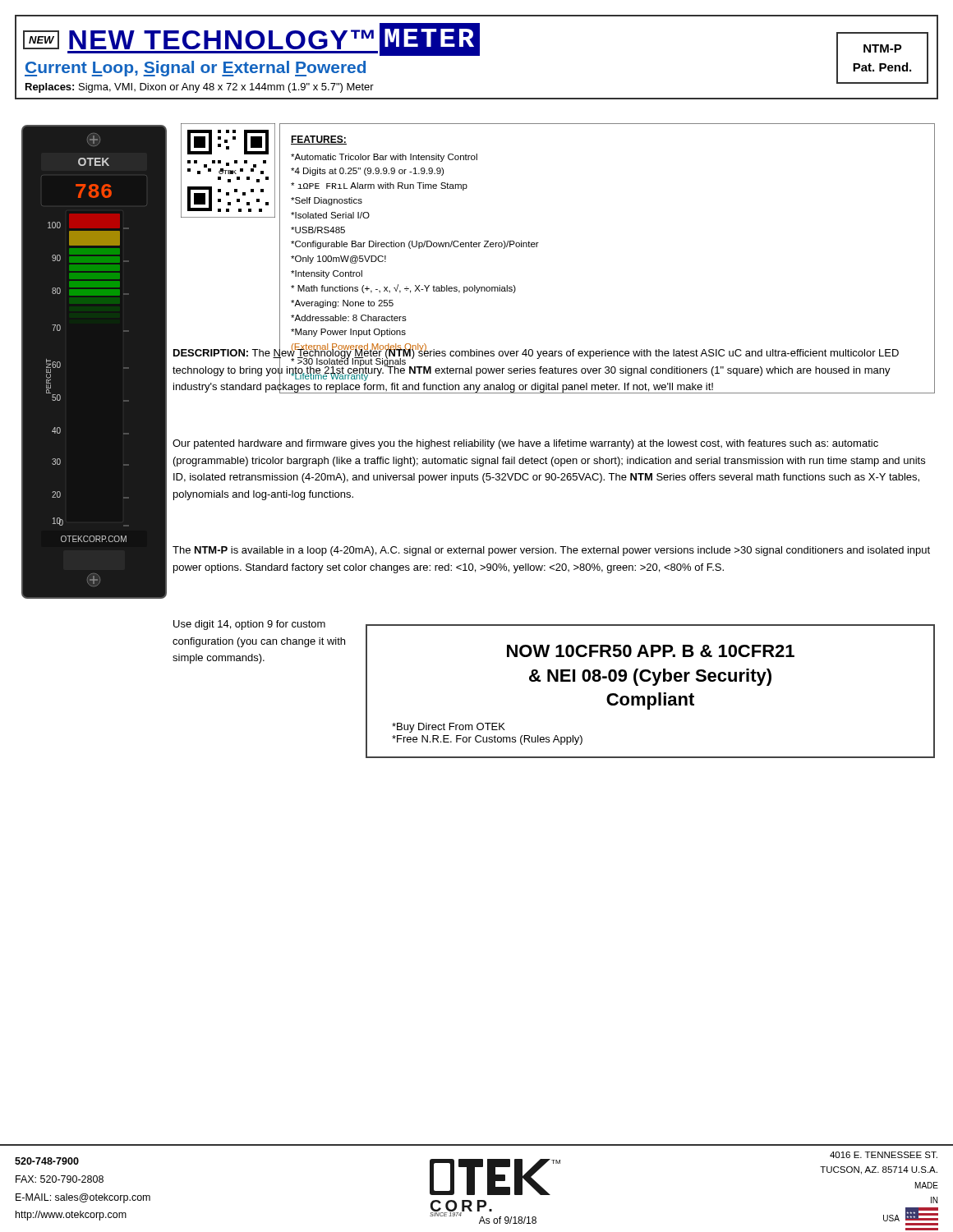Screen dimensions: 1232x953
Task: Click the passage that begins "FEATURES: *Automatic Tricolor Bar with Intensity"
Action: coord(319,140)
